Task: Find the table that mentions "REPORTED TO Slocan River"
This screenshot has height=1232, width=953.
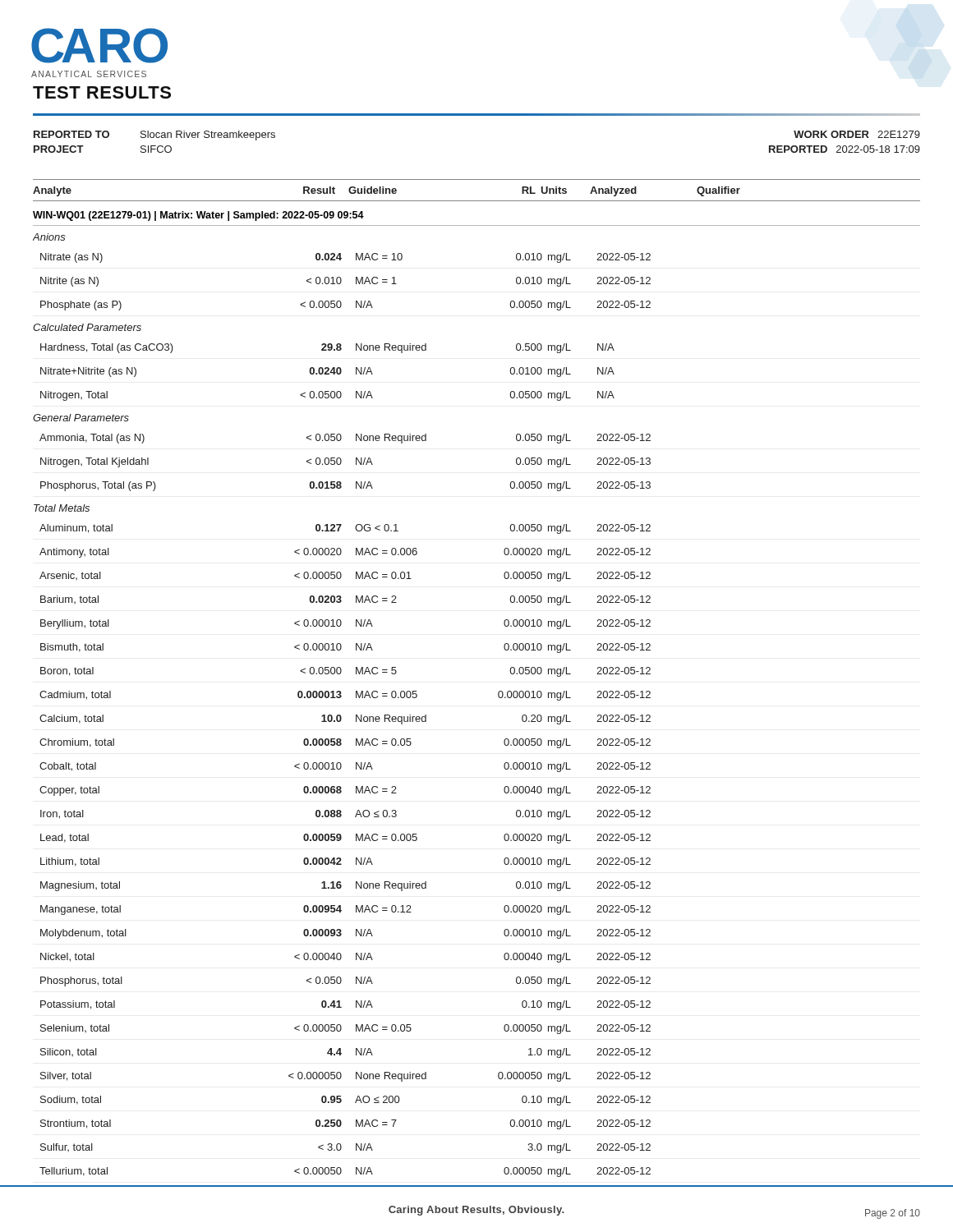Action: point(476,142)
